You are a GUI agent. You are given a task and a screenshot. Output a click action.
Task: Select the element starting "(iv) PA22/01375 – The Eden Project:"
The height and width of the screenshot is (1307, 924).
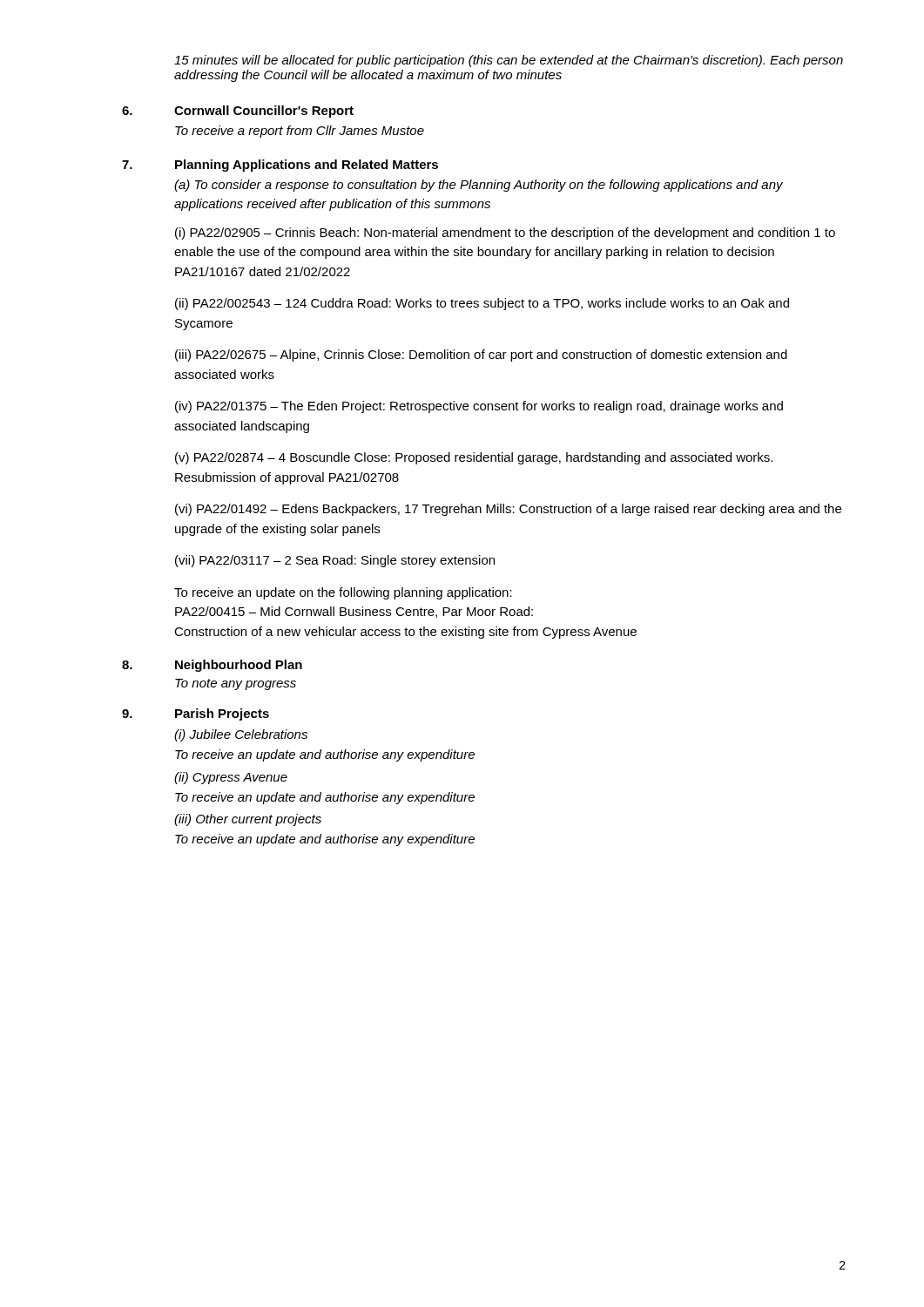point(479,415)
